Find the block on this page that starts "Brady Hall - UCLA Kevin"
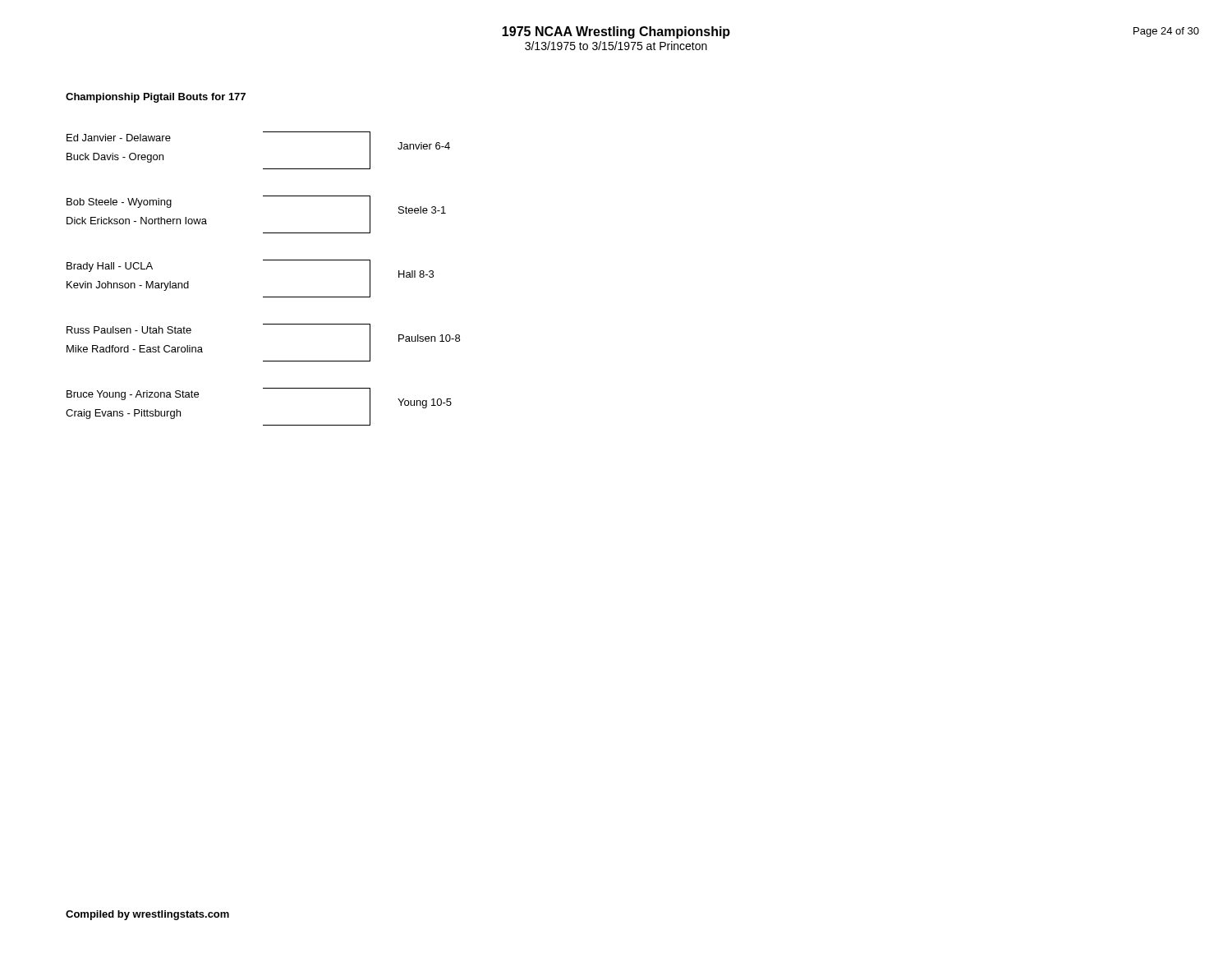The height and width of the screenshot is (953, 1232). 250,279
